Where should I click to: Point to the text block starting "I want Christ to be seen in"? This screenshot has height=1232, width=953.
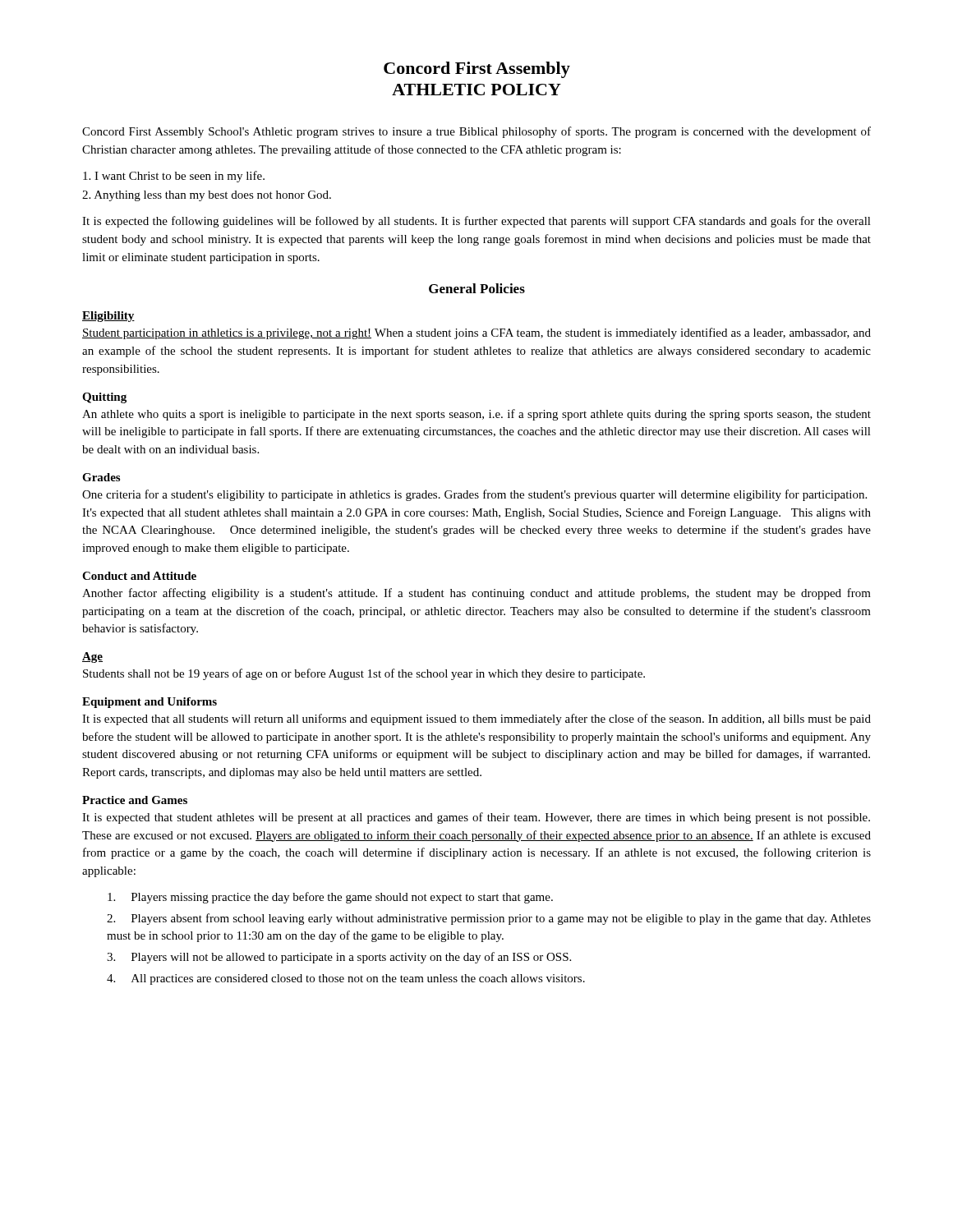click(174, 175)
